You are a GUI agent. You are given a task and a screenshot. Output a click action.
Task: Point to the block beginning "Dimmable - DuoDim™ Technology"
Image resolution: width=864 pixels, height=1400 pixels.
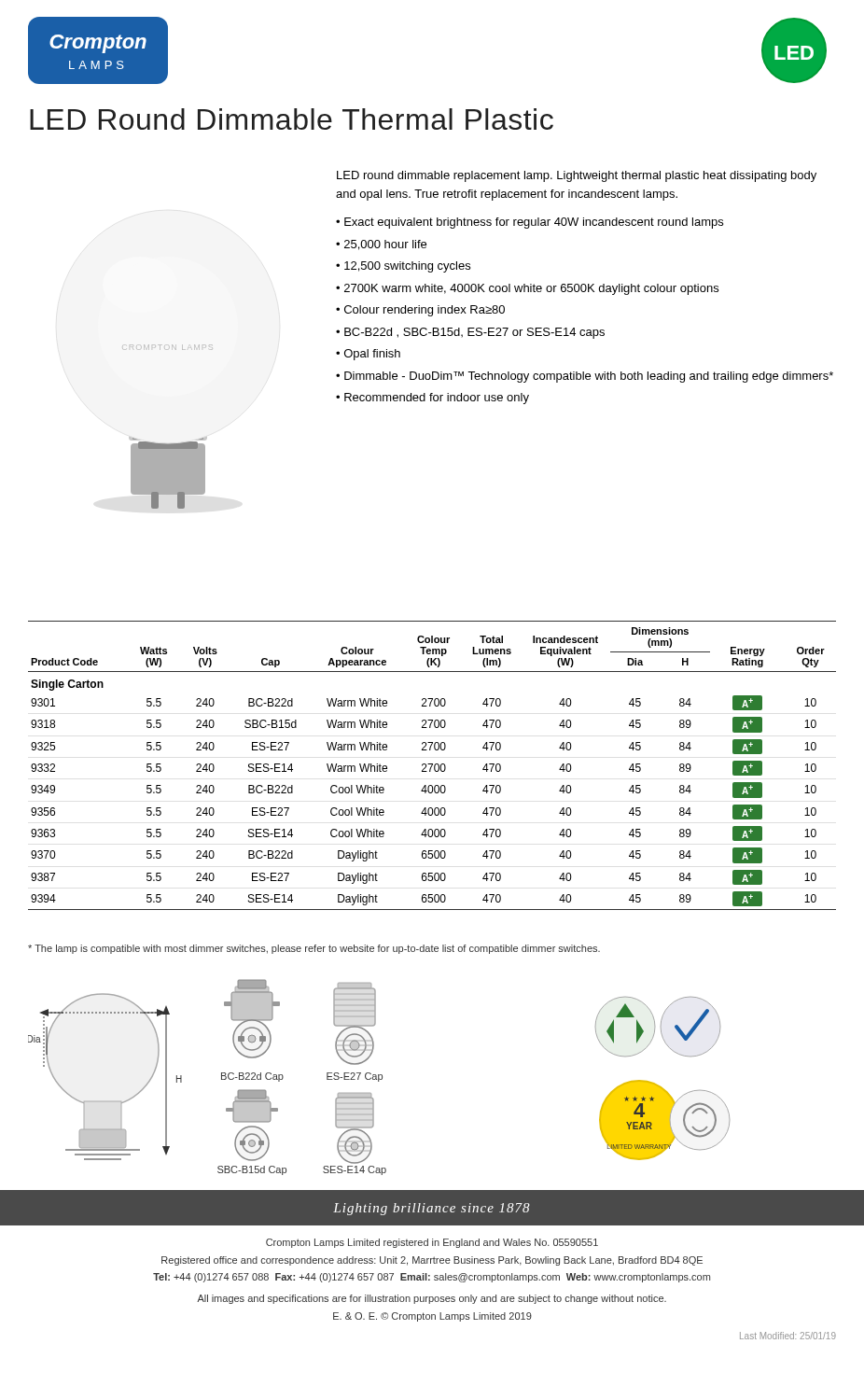tap(588, 375)
